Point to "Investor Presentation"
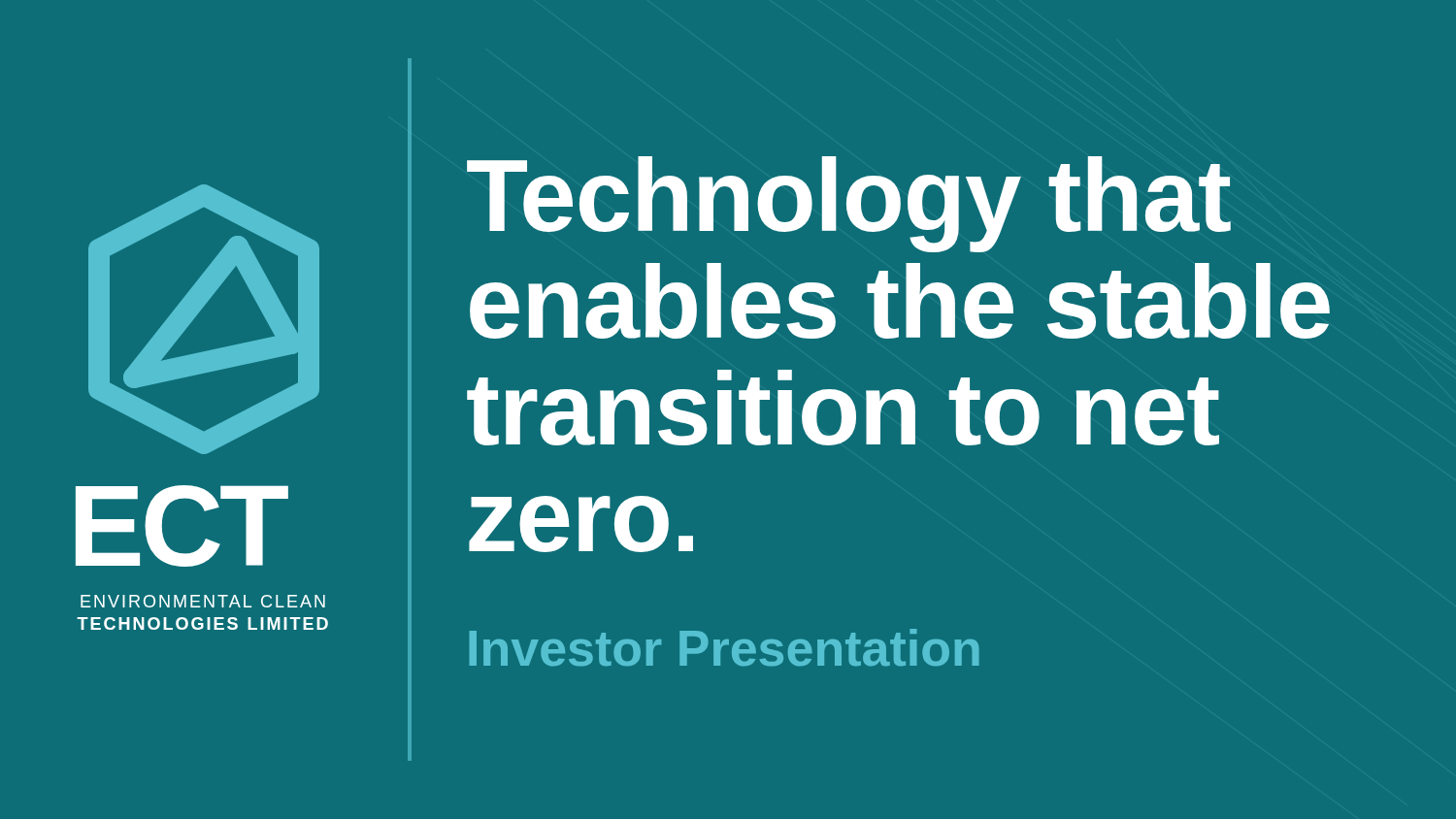The height and width of the screenshot is (819, 1456). [x=724, y=648]
